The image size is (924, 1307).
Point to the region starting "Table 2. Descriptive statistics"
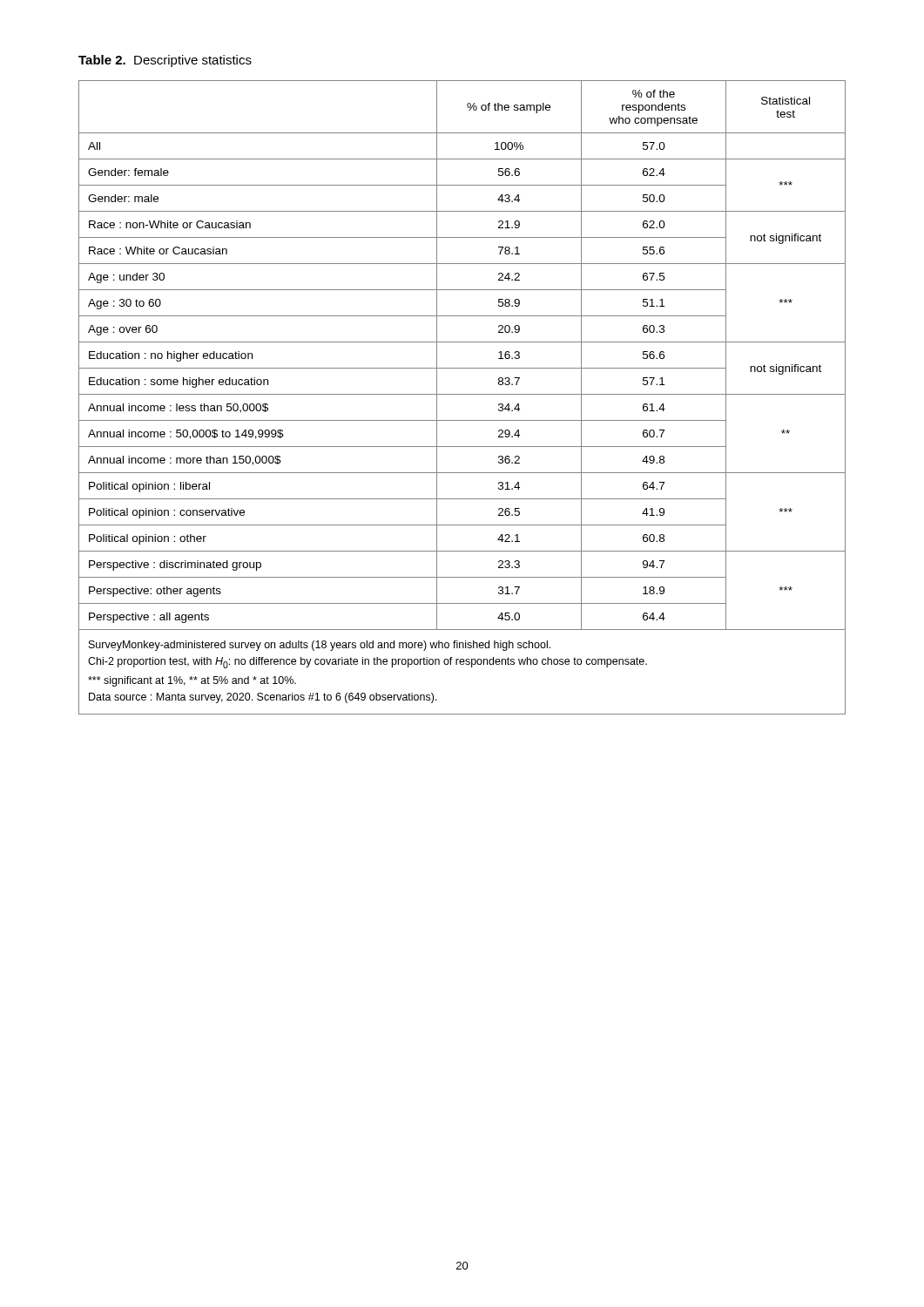click(x=165, y=60)
